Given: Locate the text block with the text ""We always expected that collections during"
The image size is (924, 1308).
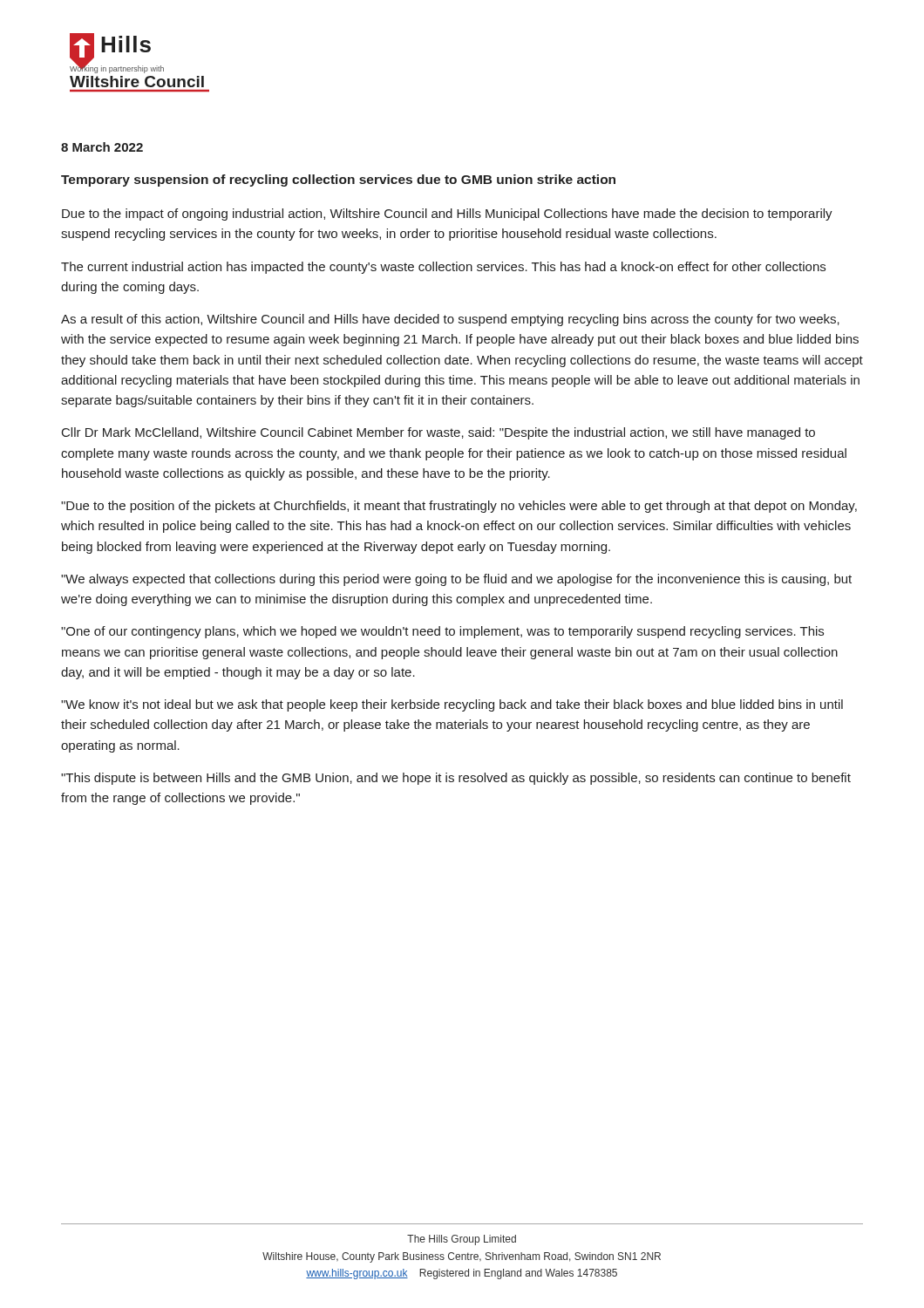Looking at the screenshot, I should 456,588.
